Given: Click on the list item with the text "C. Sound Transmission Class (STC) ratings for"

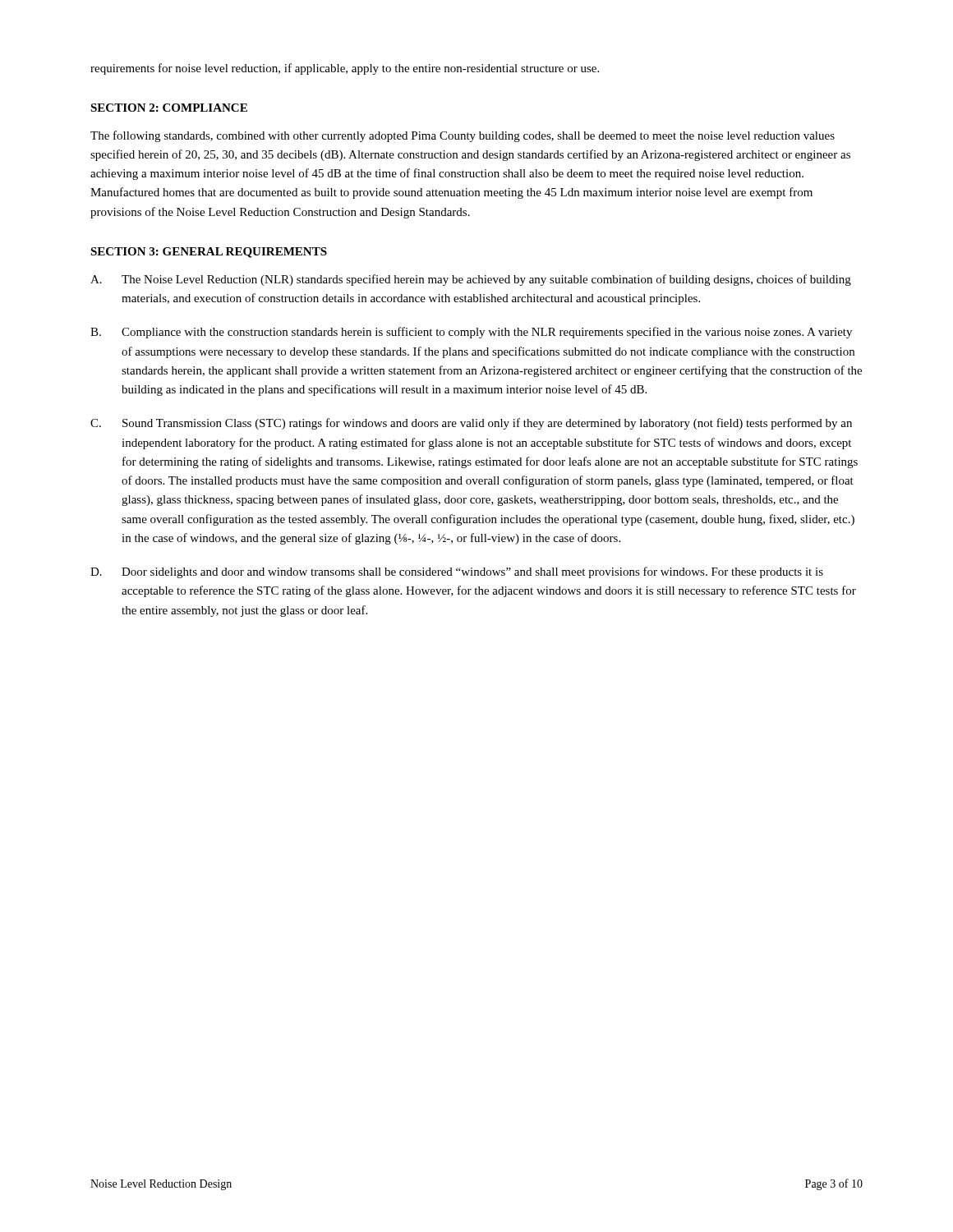Looking at the screenshot, I should (476, 481).
